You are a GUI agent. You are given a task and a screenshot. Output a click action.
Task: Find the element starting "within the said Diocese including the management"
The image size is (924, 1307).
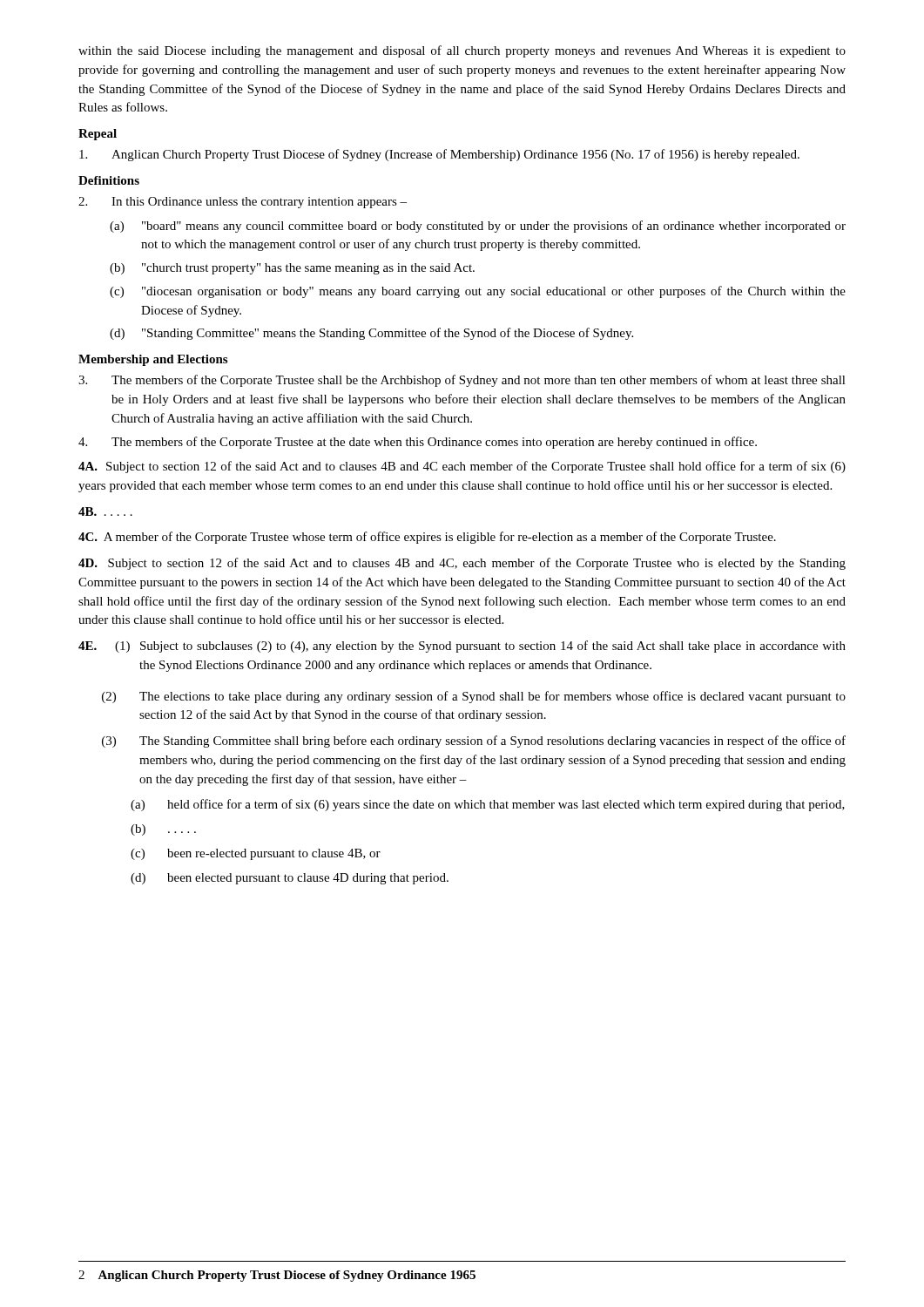[462, 80]
